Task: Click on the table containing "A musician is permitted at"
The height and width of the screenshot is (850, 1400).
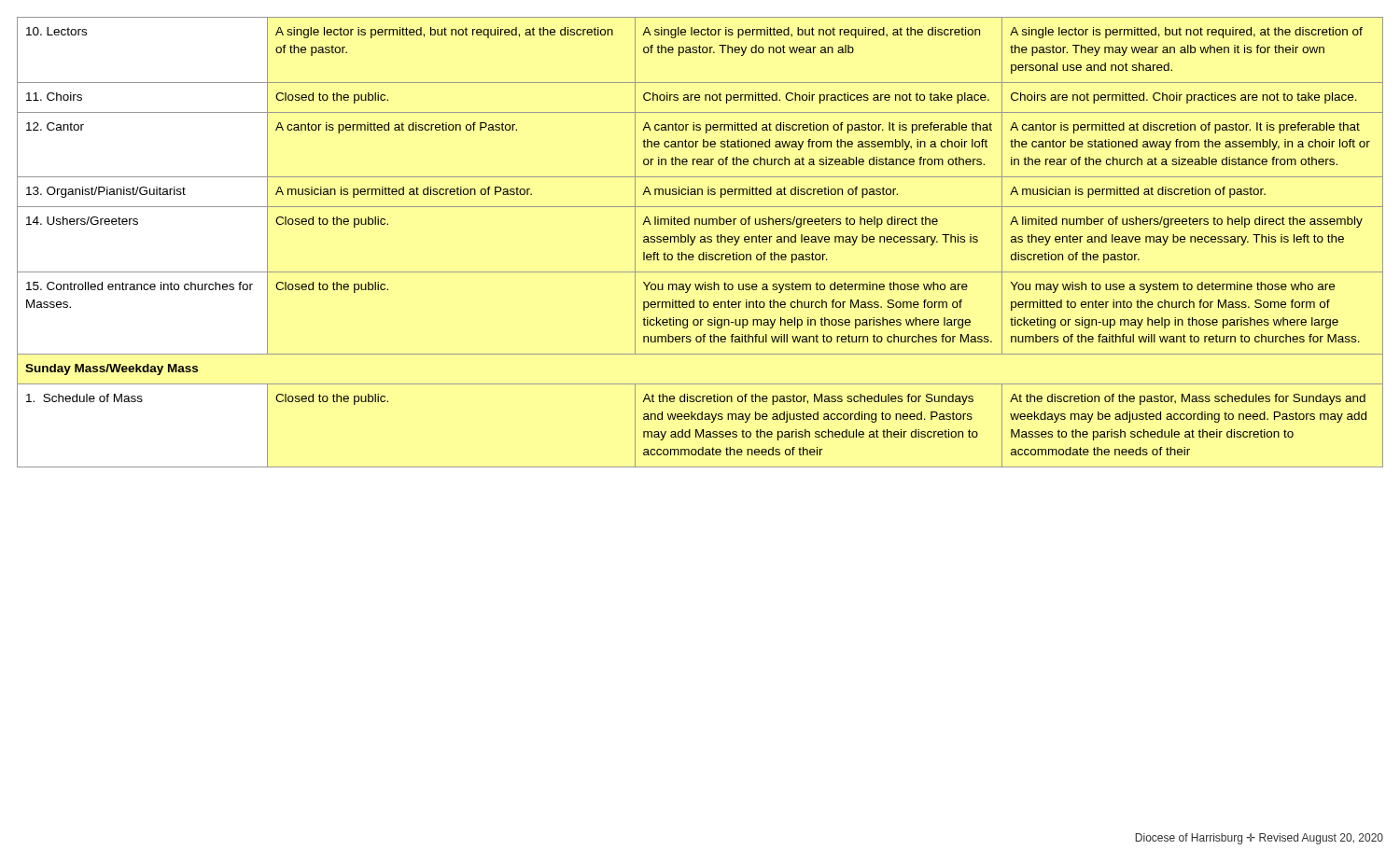Action: pyautogui.click(x=700, y=242)
